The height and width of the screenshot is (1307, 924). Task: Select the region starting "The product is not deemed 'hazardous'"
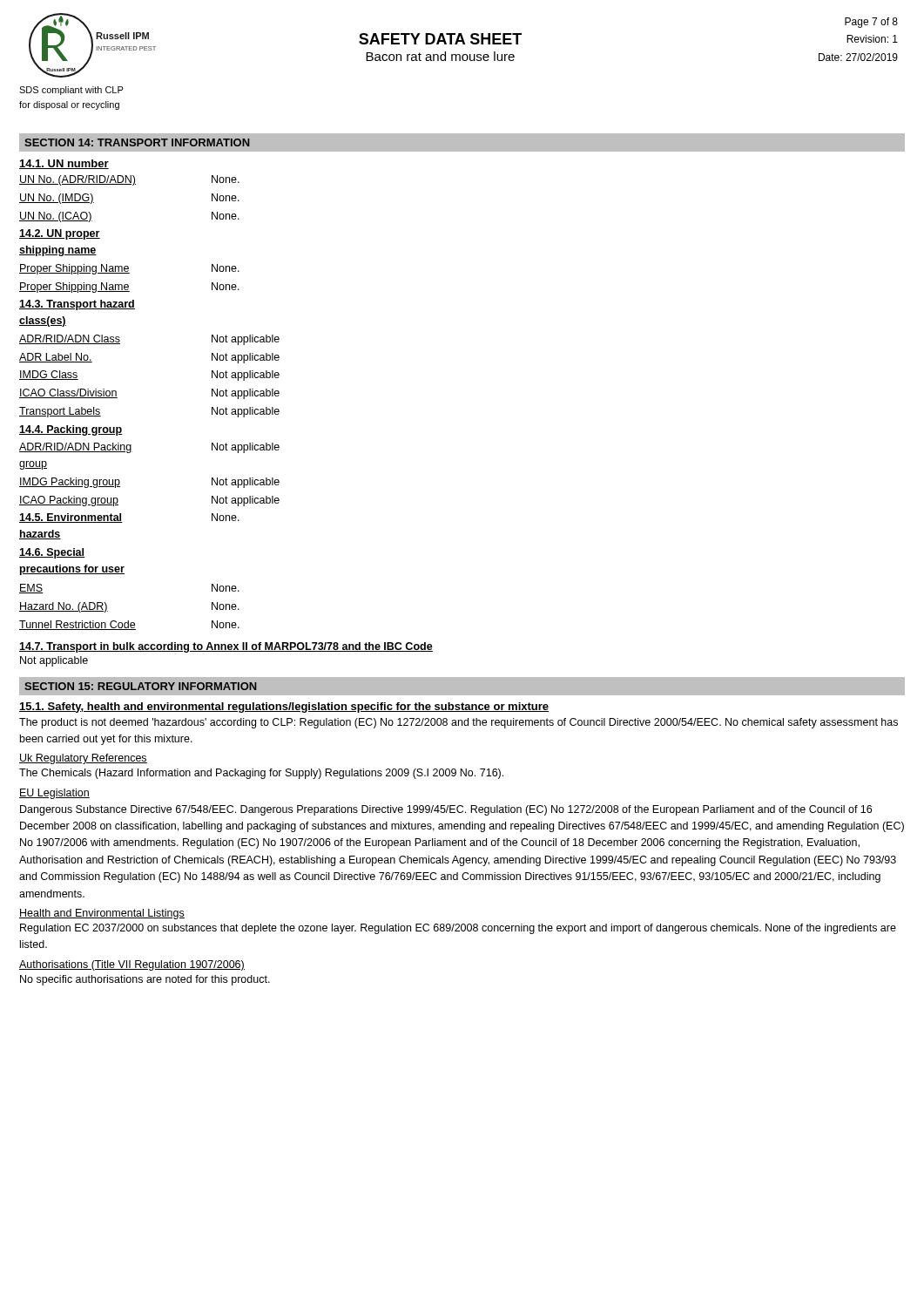tap(459, 730)
